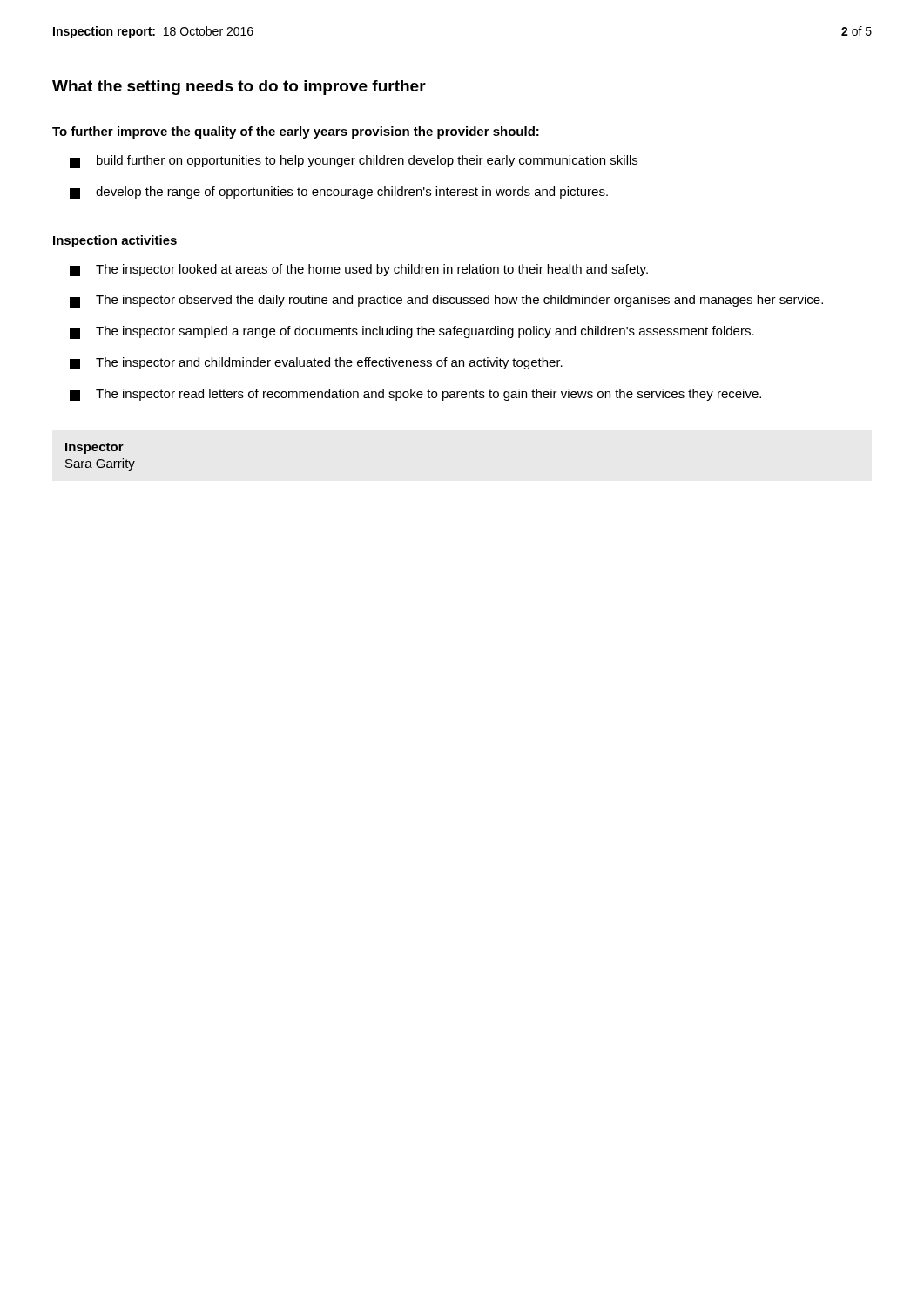Screen dimensions: 1307x924
Task: Click on the list item that reads "The inspector sampled a range"
Action: click(471, 331)
